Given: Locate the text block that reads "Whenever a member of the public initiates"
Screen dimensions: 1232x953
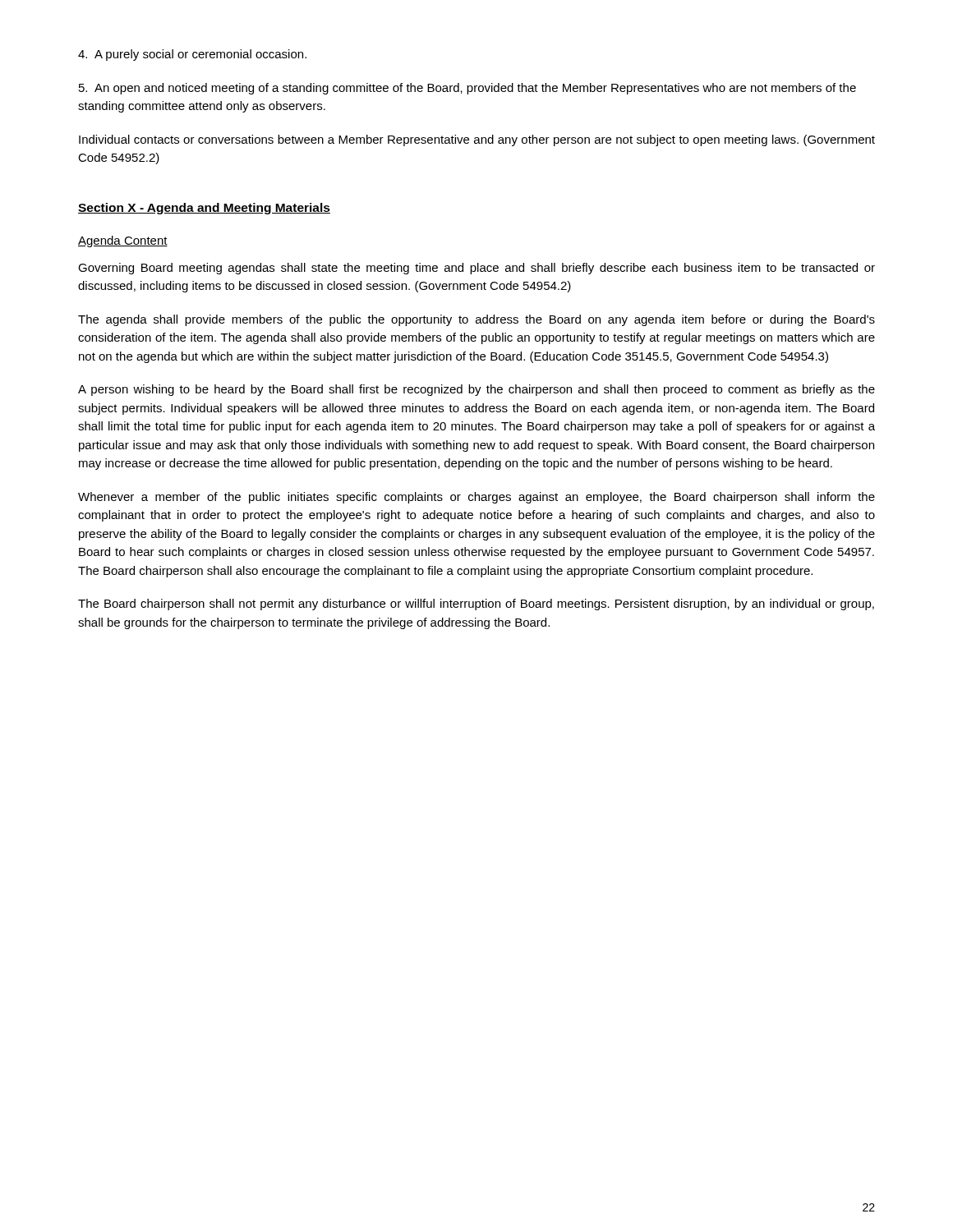Looking at the screenshot, I should pyautogui.click(x=476, y=533).
